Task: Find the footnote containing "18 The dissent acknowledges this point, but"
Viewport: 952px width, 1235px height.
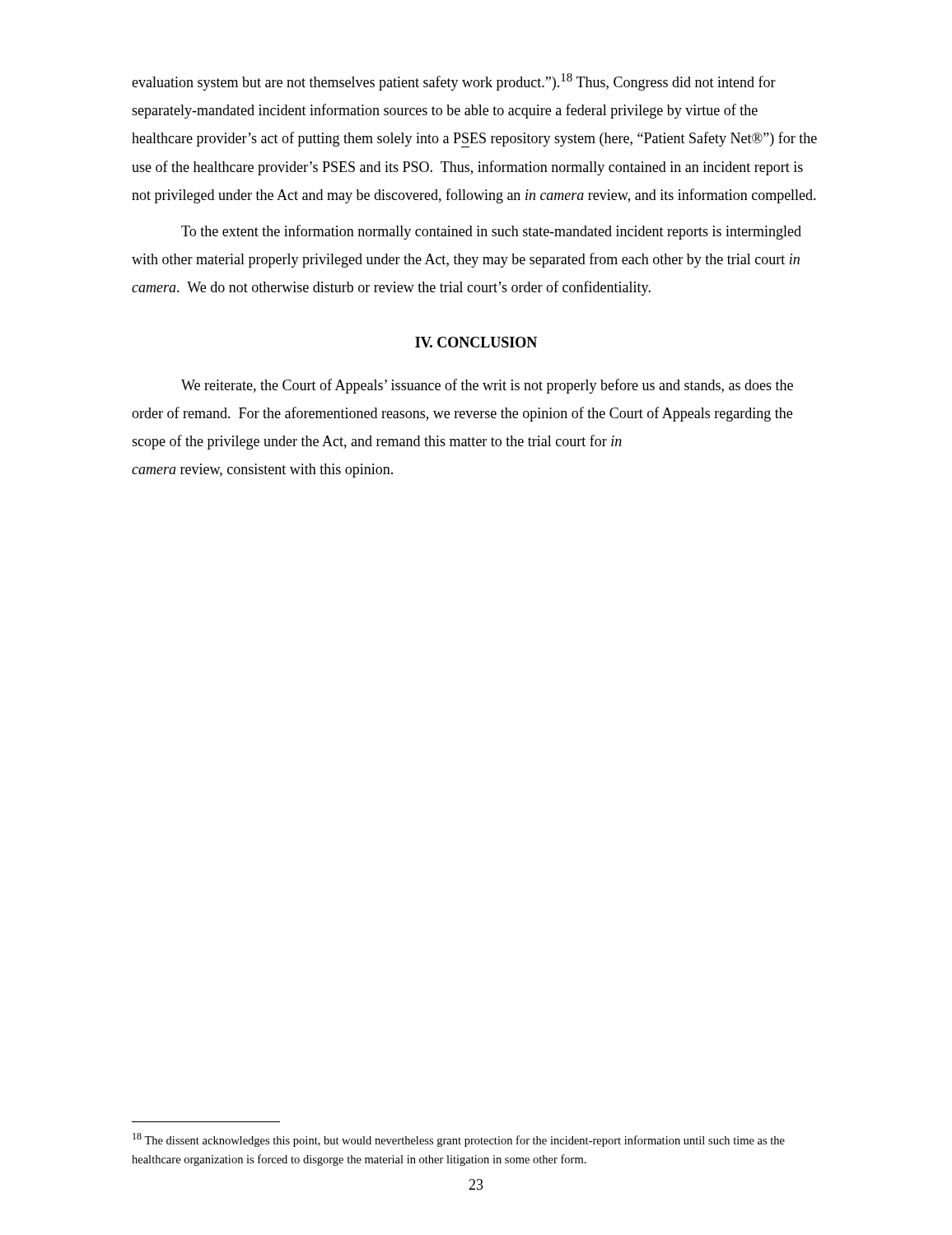Action: (476, 1145)
